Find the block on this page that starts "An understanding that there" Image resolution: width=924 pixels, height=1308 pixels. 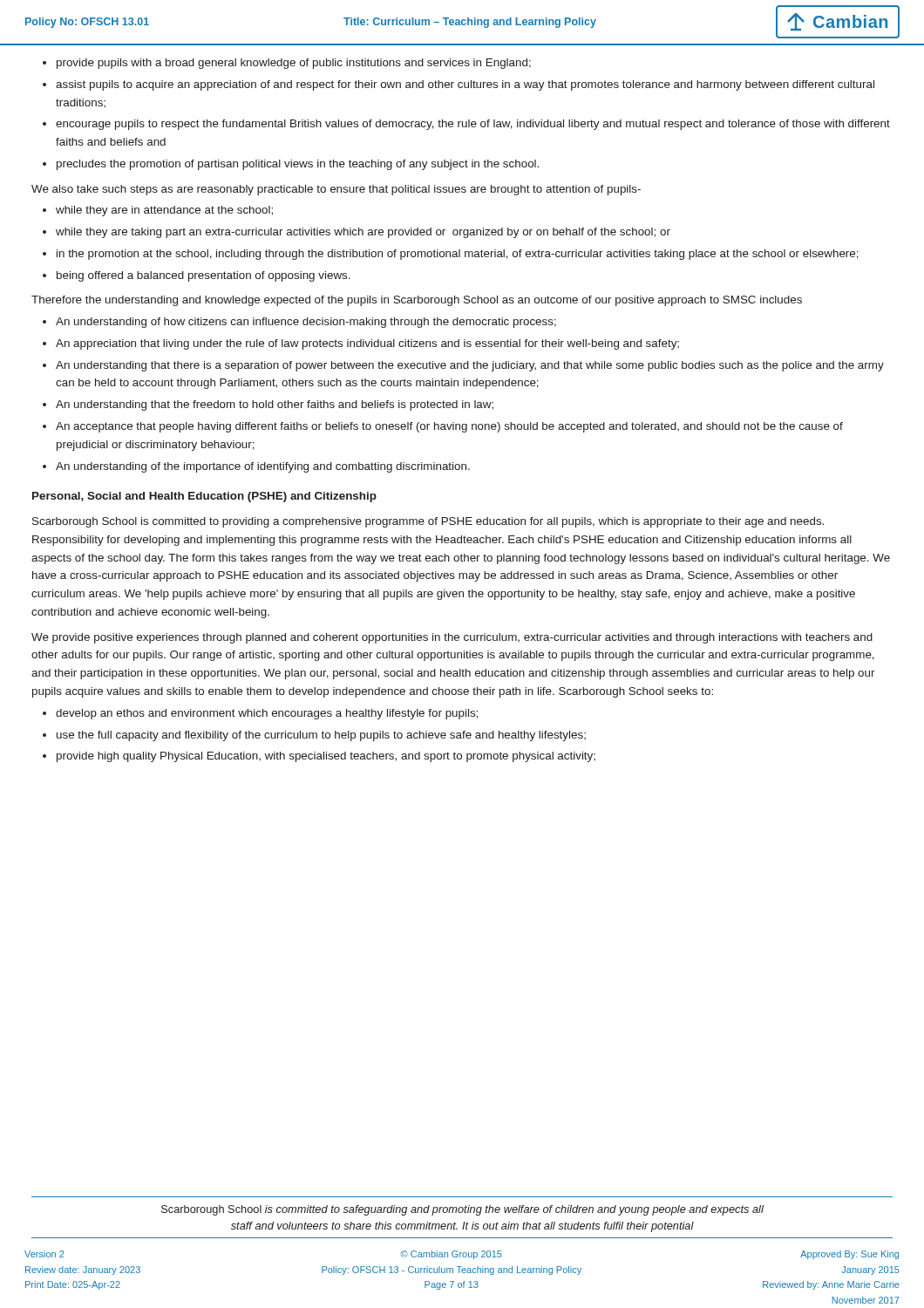tap(474, 375)
